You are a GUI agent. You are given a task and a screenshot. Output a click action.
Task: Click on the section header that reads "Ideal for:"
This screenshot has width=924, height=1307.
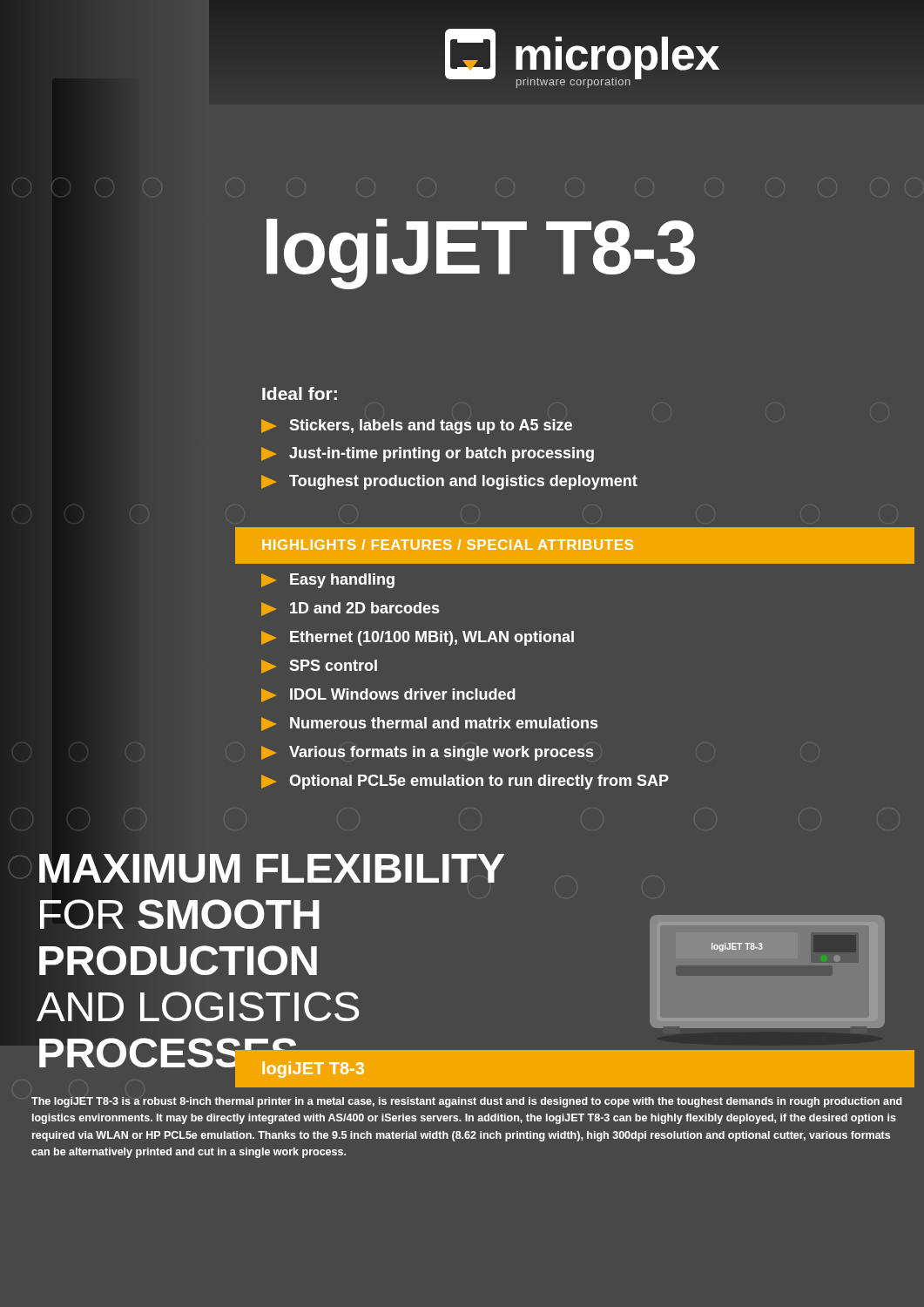click(300, 393)
